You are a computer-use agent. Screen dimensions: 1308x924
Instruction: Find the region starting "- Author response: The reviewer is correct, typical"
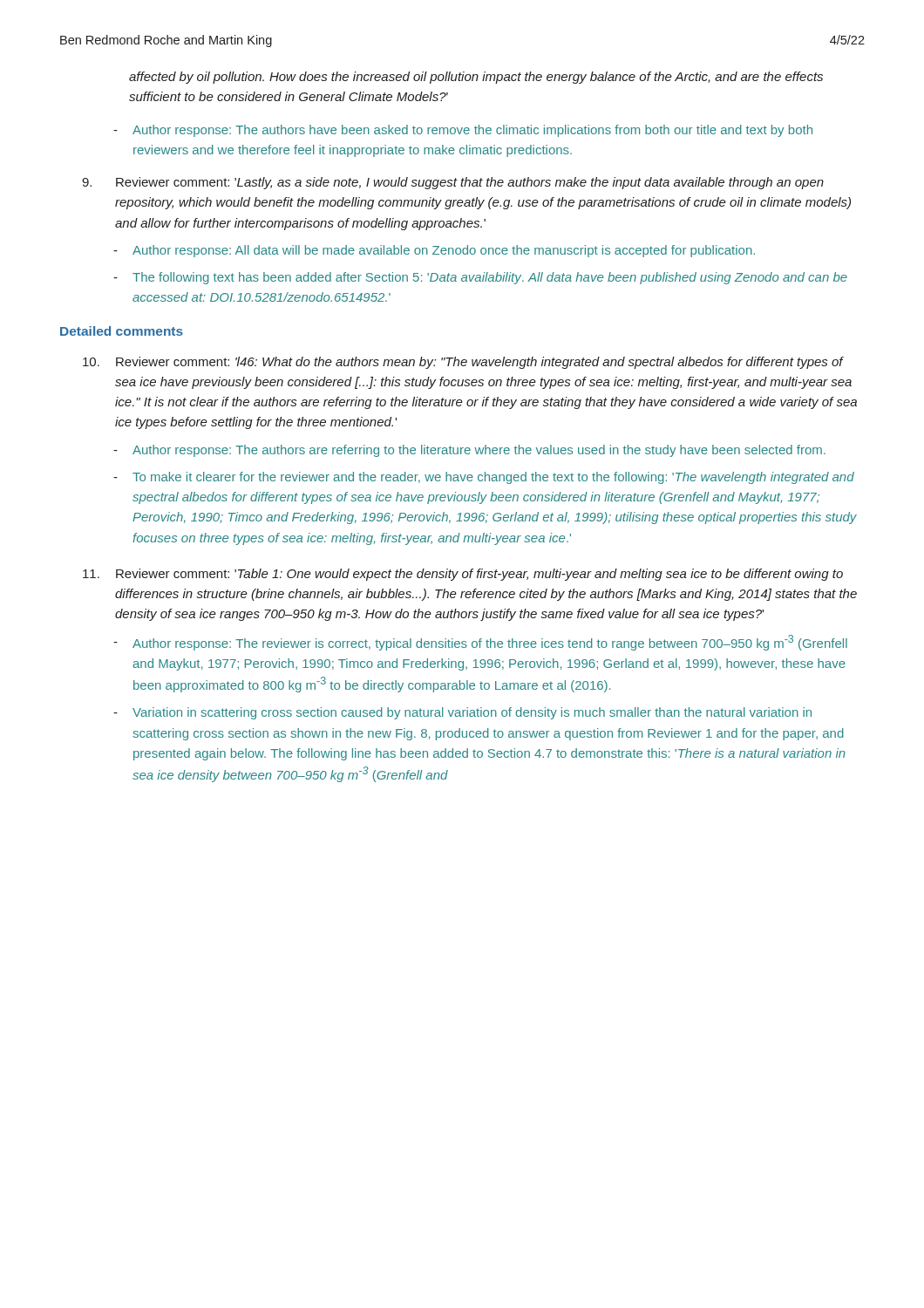tap(489, 663)
